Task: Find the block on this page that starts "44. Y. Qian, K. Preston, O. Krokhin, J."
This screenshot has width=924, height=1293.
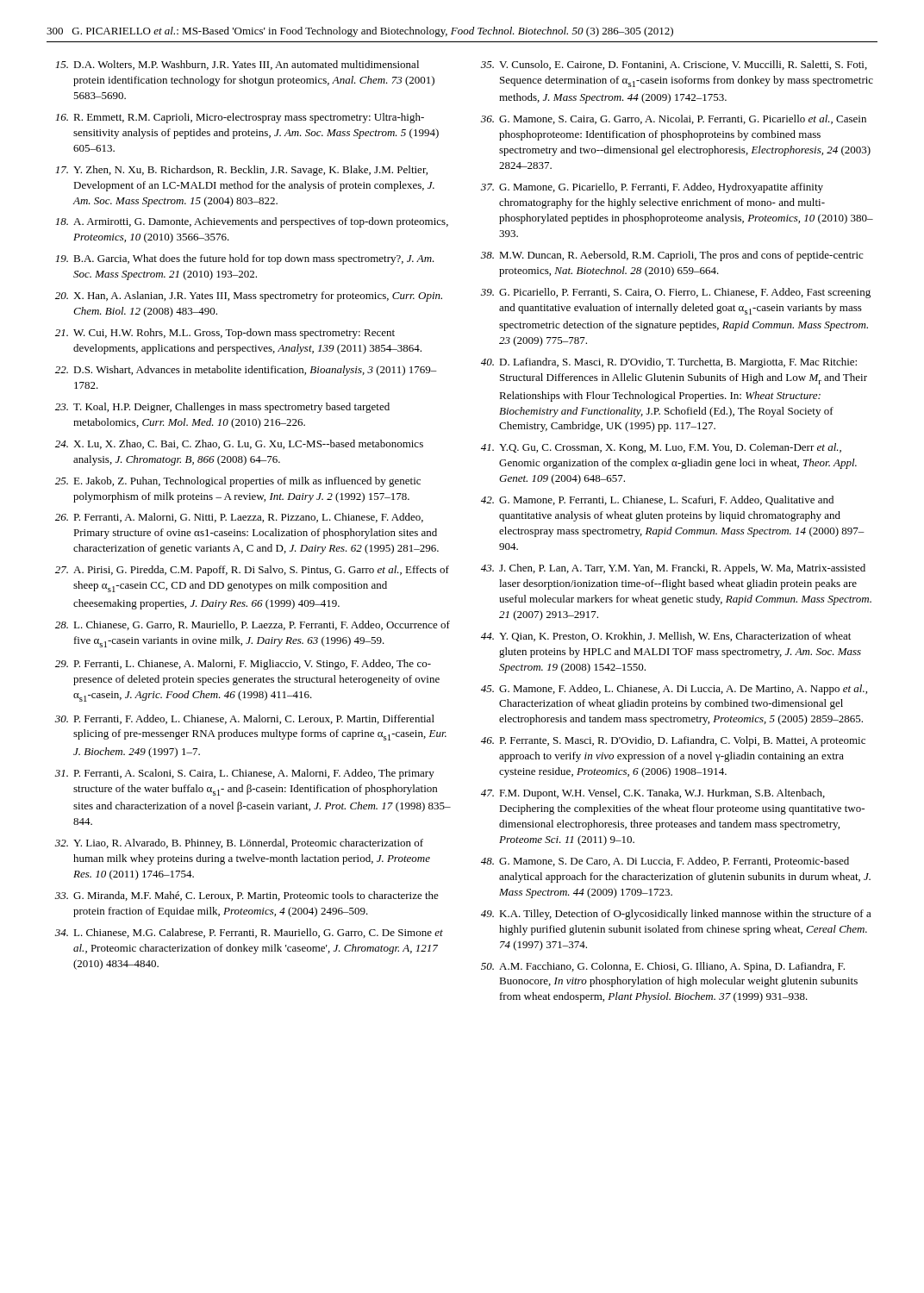Action: point(675,651)
